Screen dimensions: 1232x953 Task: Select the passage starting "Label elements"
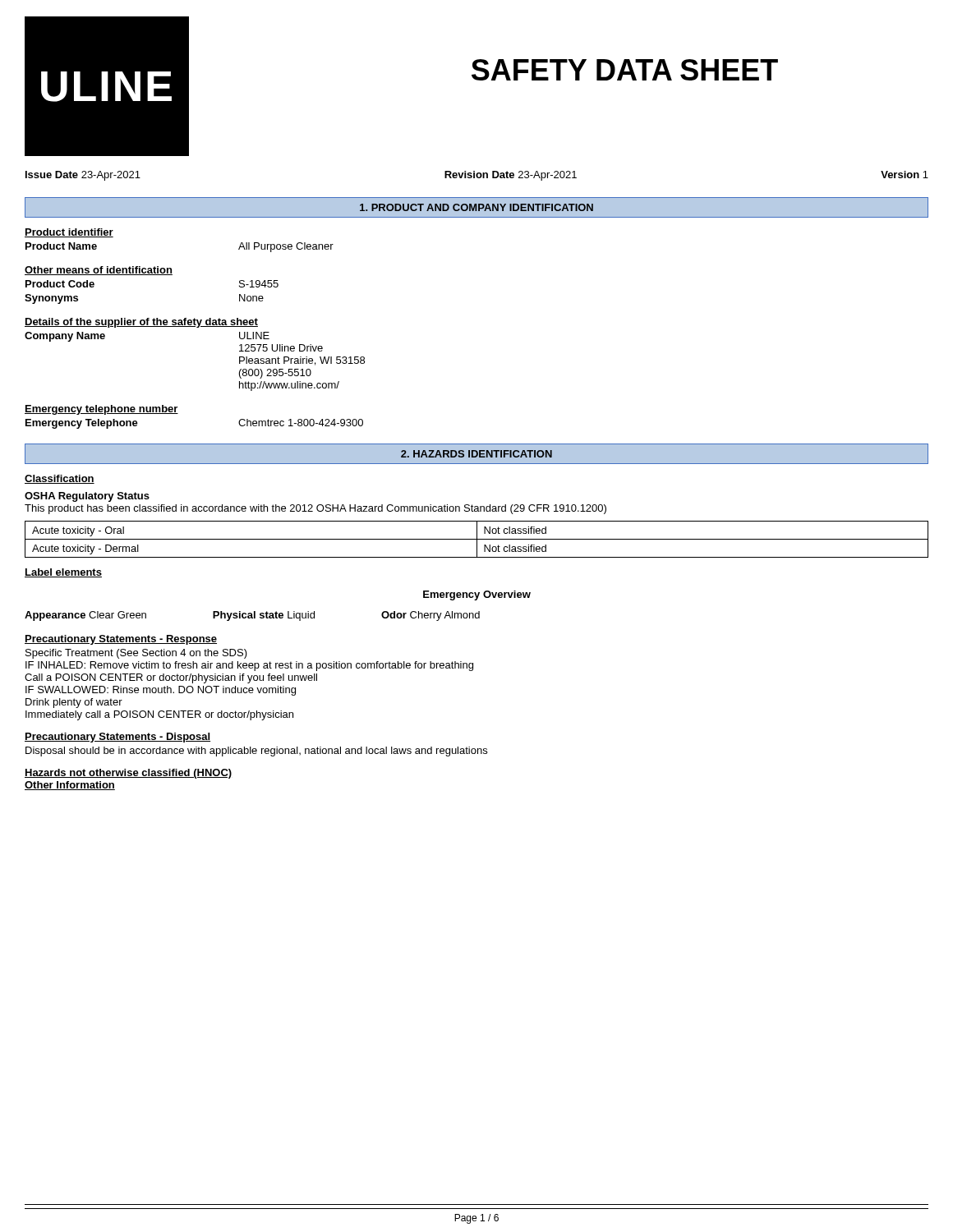pyautogui.click(x=63, y=572)
